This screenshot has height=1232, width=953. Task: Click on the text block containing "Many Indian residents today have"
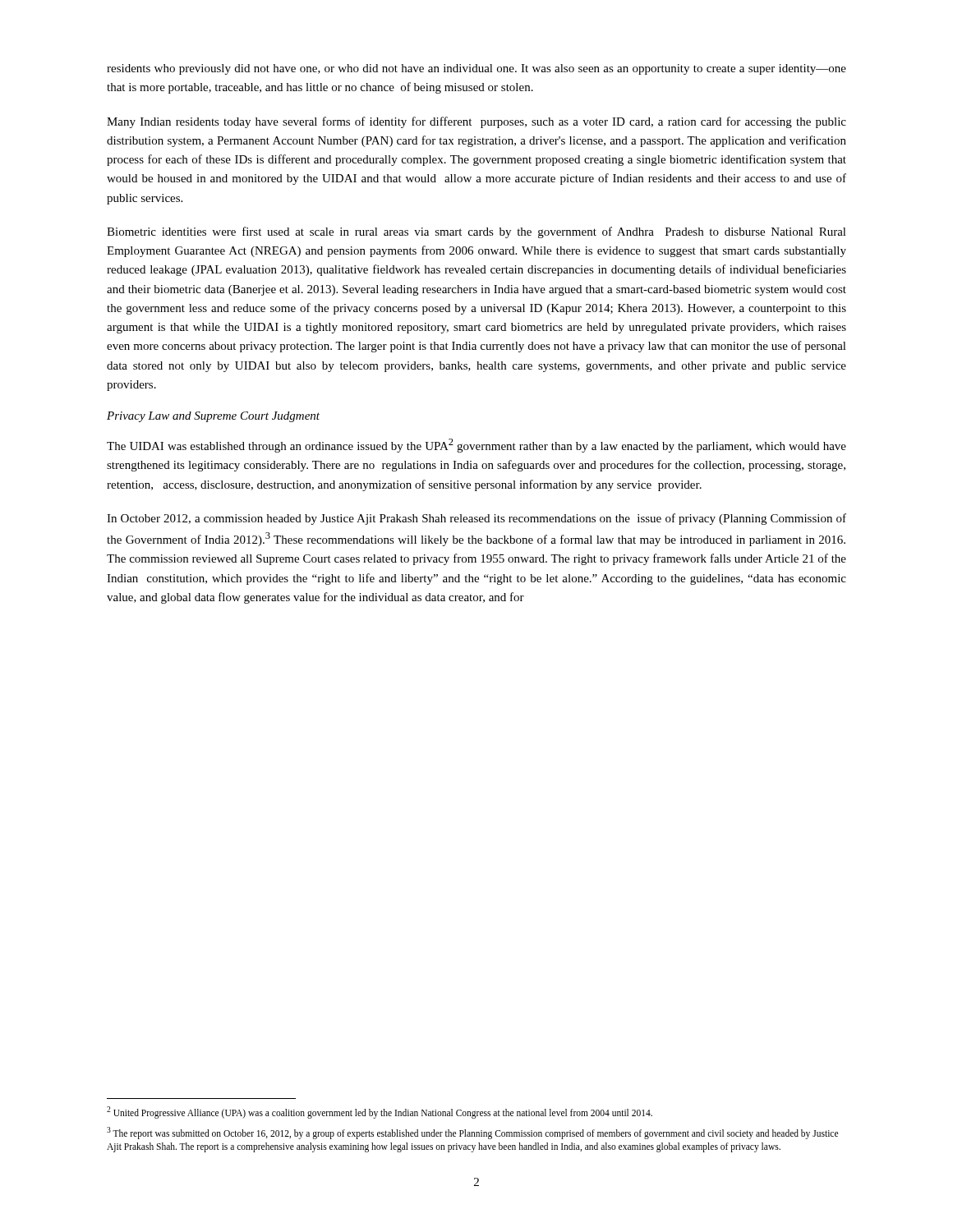point(476,159)
